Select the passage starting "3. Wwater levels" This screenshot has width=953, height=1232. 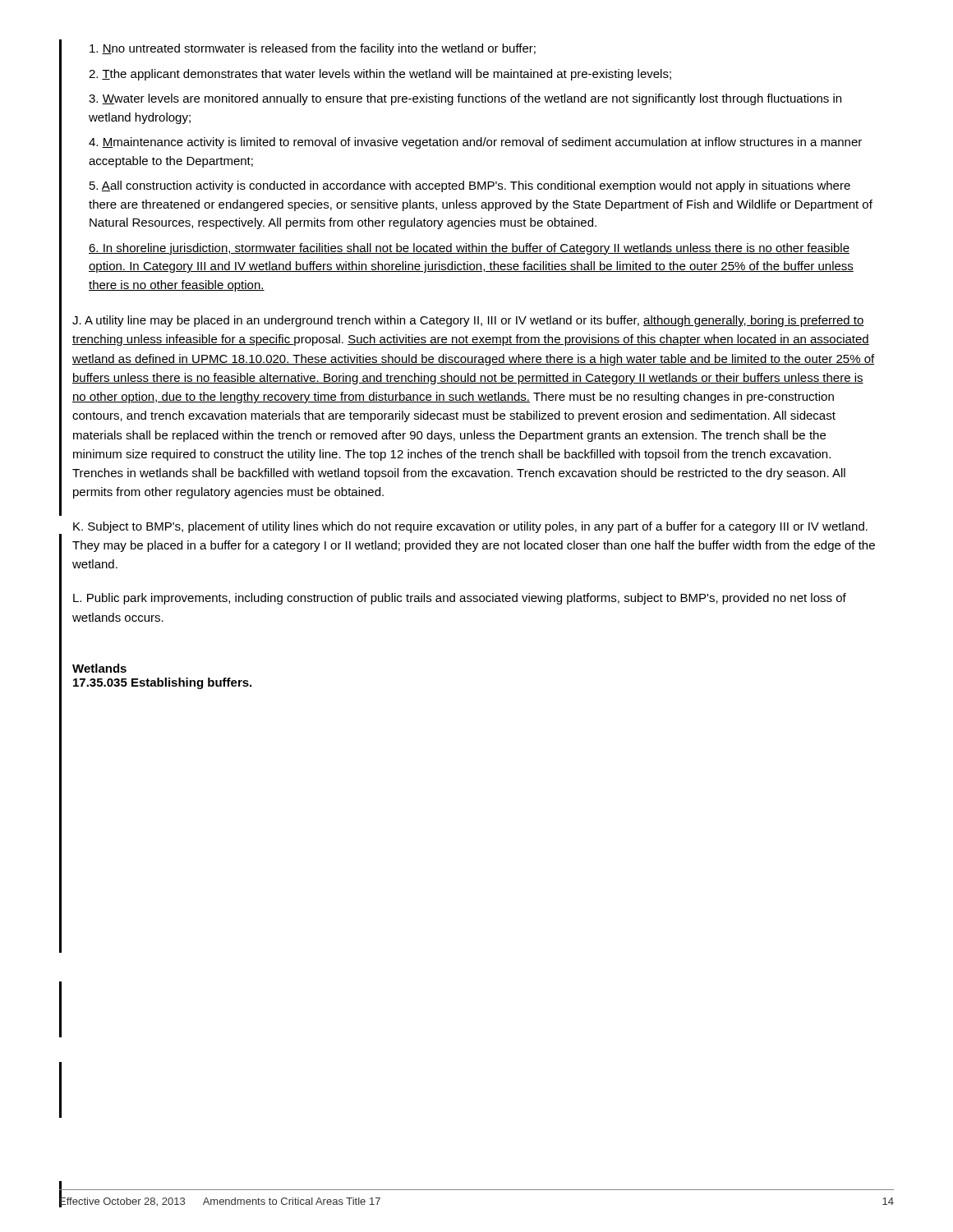483,108
